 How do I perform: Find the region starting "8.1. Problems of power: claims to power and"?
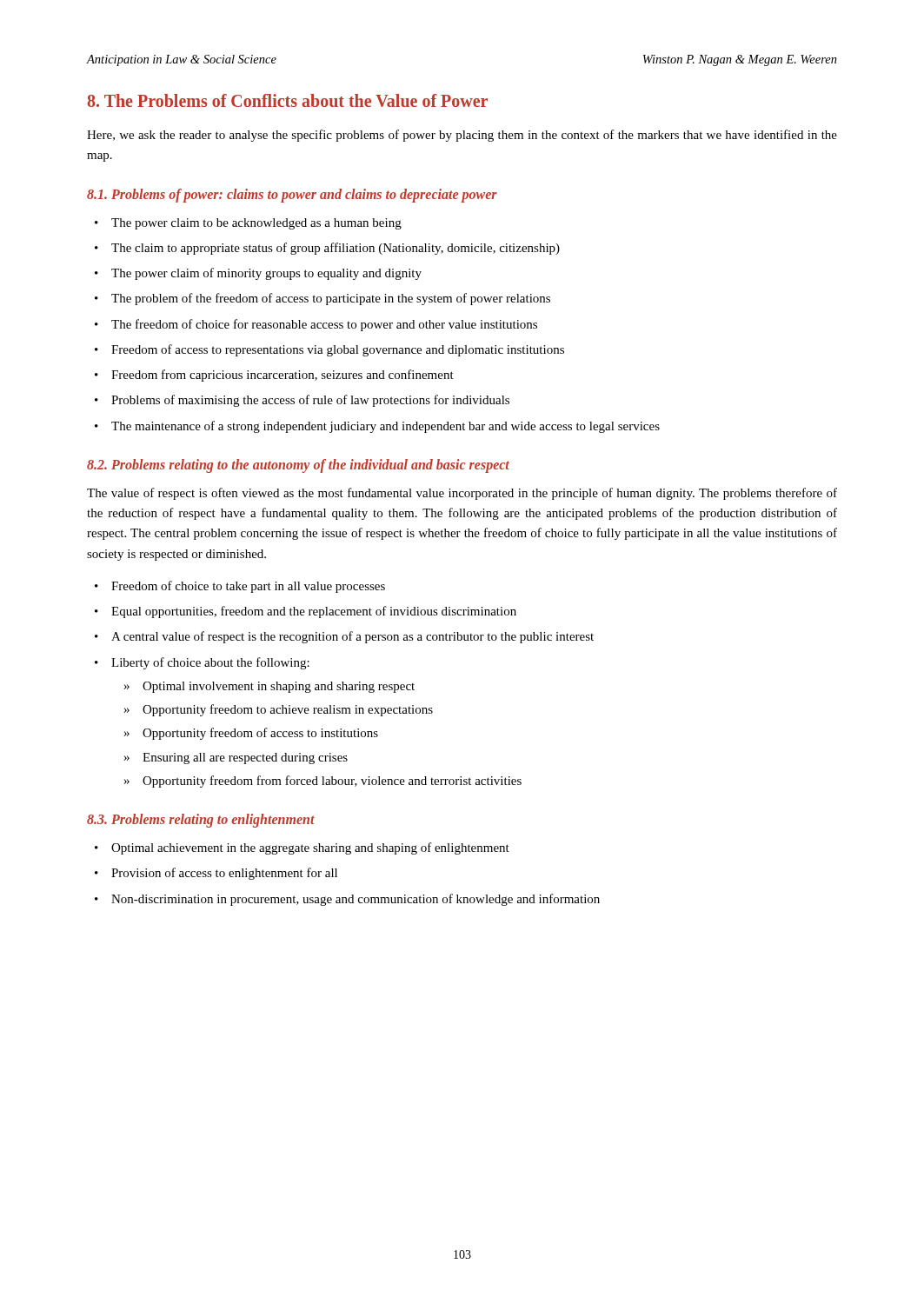[x=462, y=194]
